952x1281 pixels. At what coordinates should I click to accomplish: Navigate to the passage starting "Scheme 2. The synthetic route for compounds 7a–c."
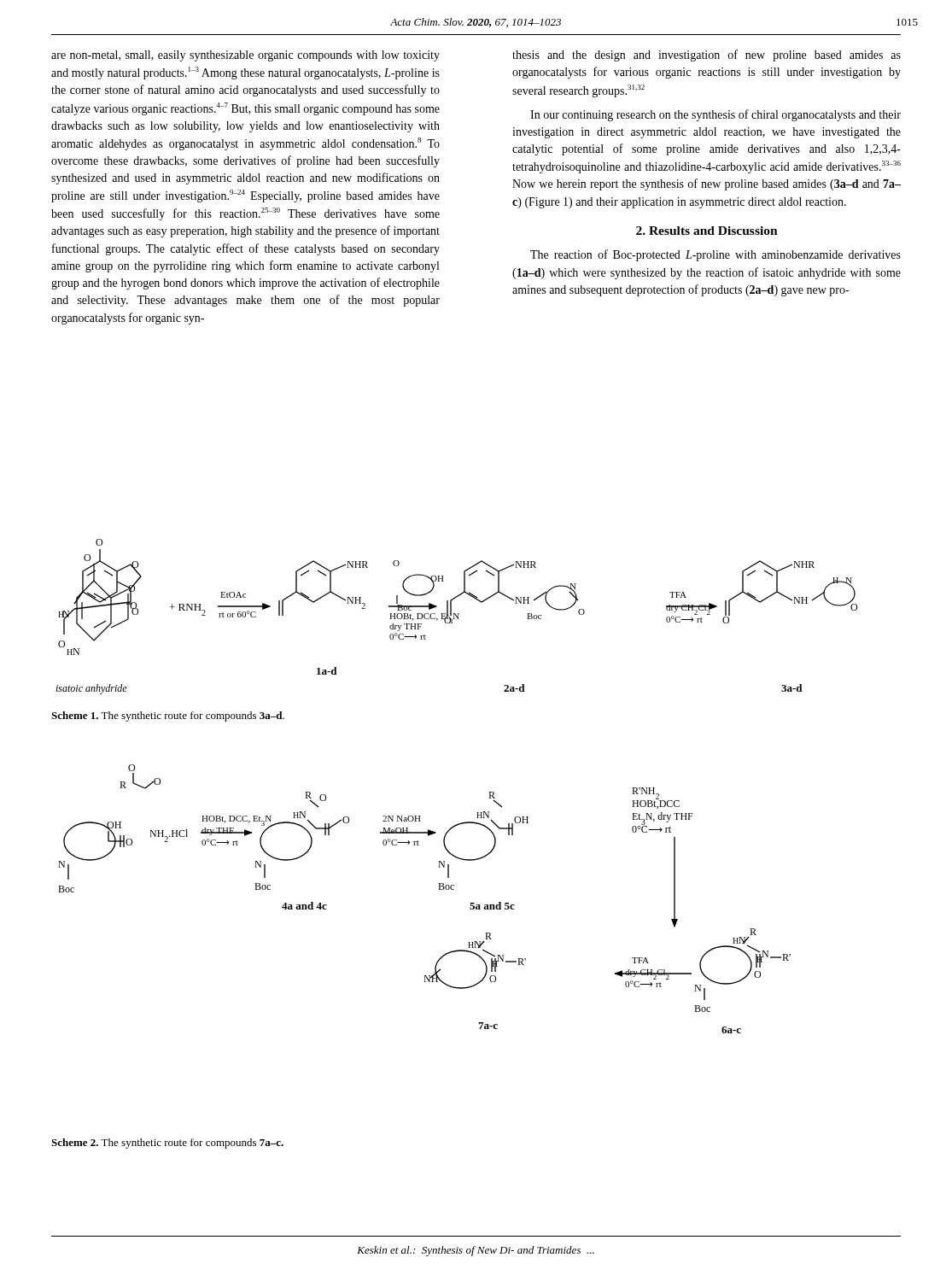coord(168,1142)
